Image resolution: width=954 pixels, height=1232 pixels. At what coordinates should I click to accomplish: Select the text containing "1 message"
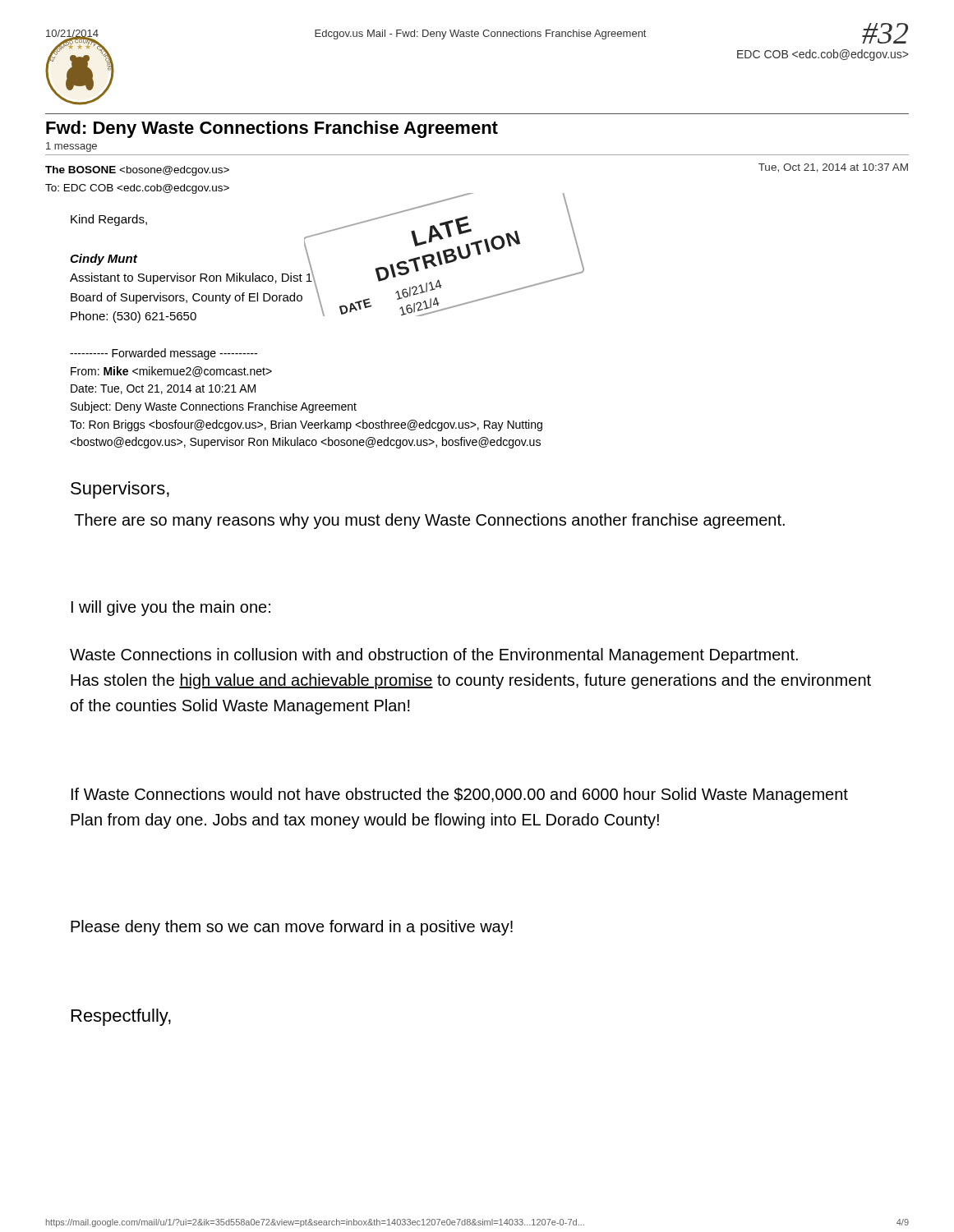point(71,146)
